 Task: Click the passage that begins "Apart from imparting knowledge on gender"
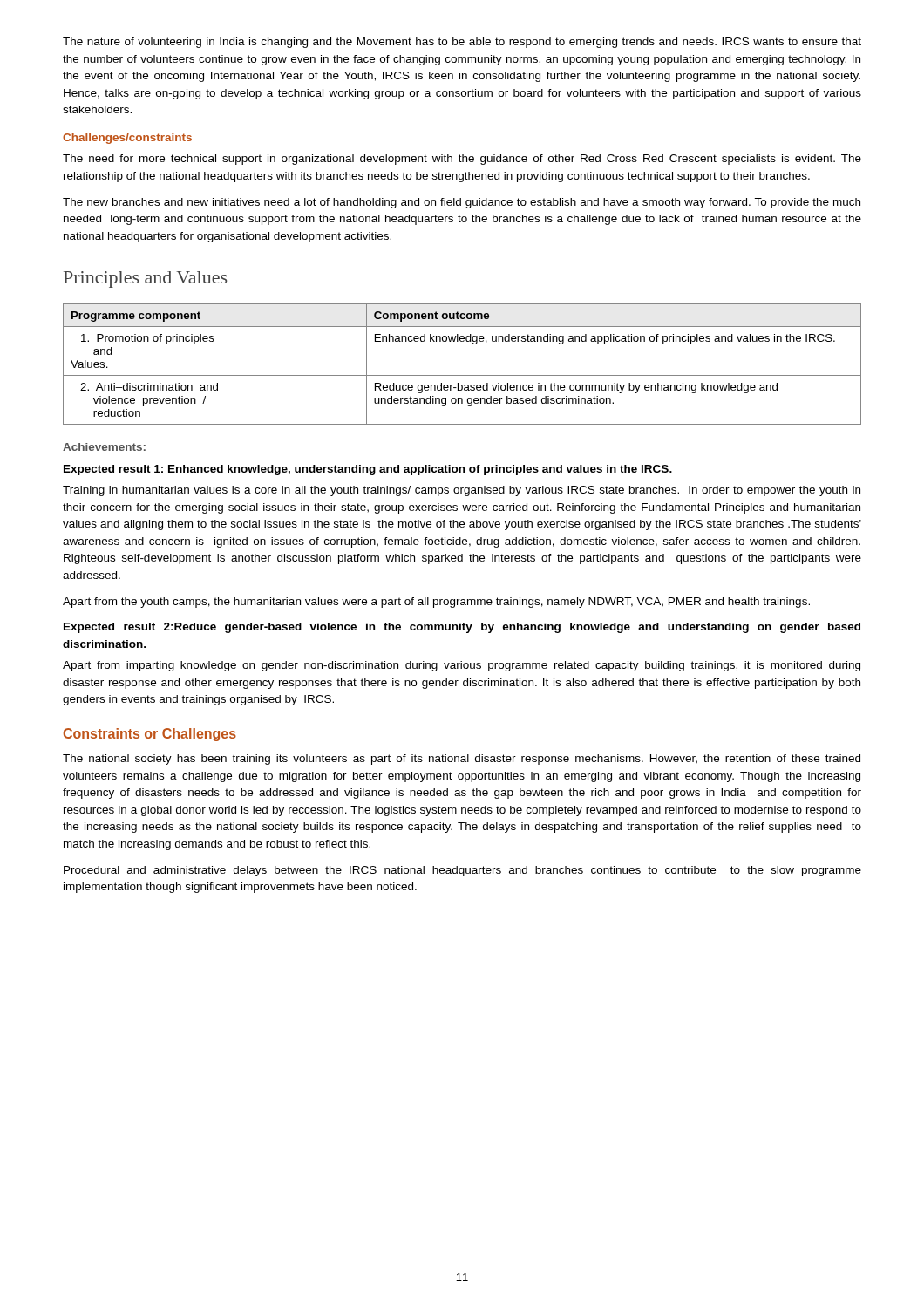(x=462, y=682)
